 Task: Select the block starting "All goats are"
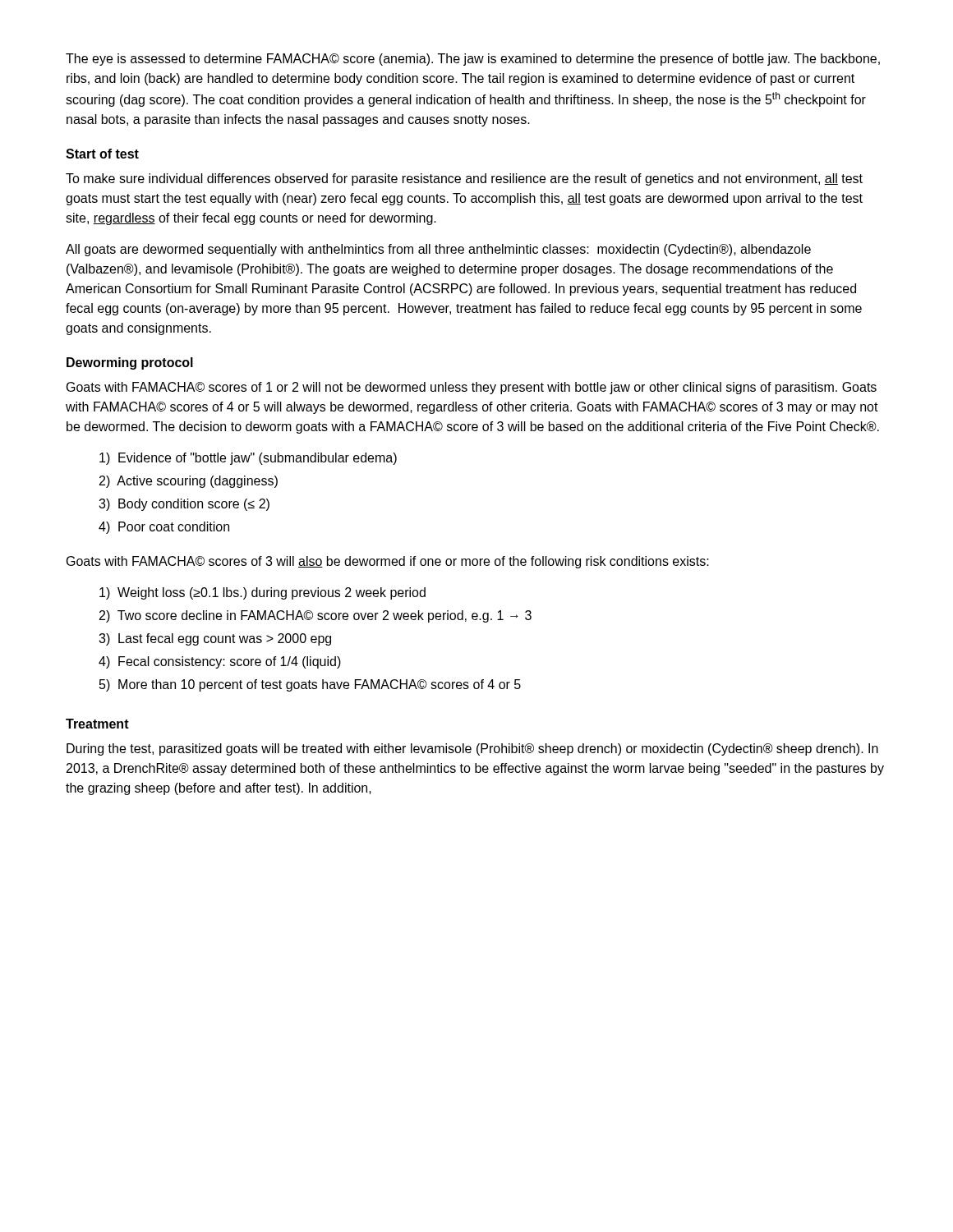coord(464,289)
